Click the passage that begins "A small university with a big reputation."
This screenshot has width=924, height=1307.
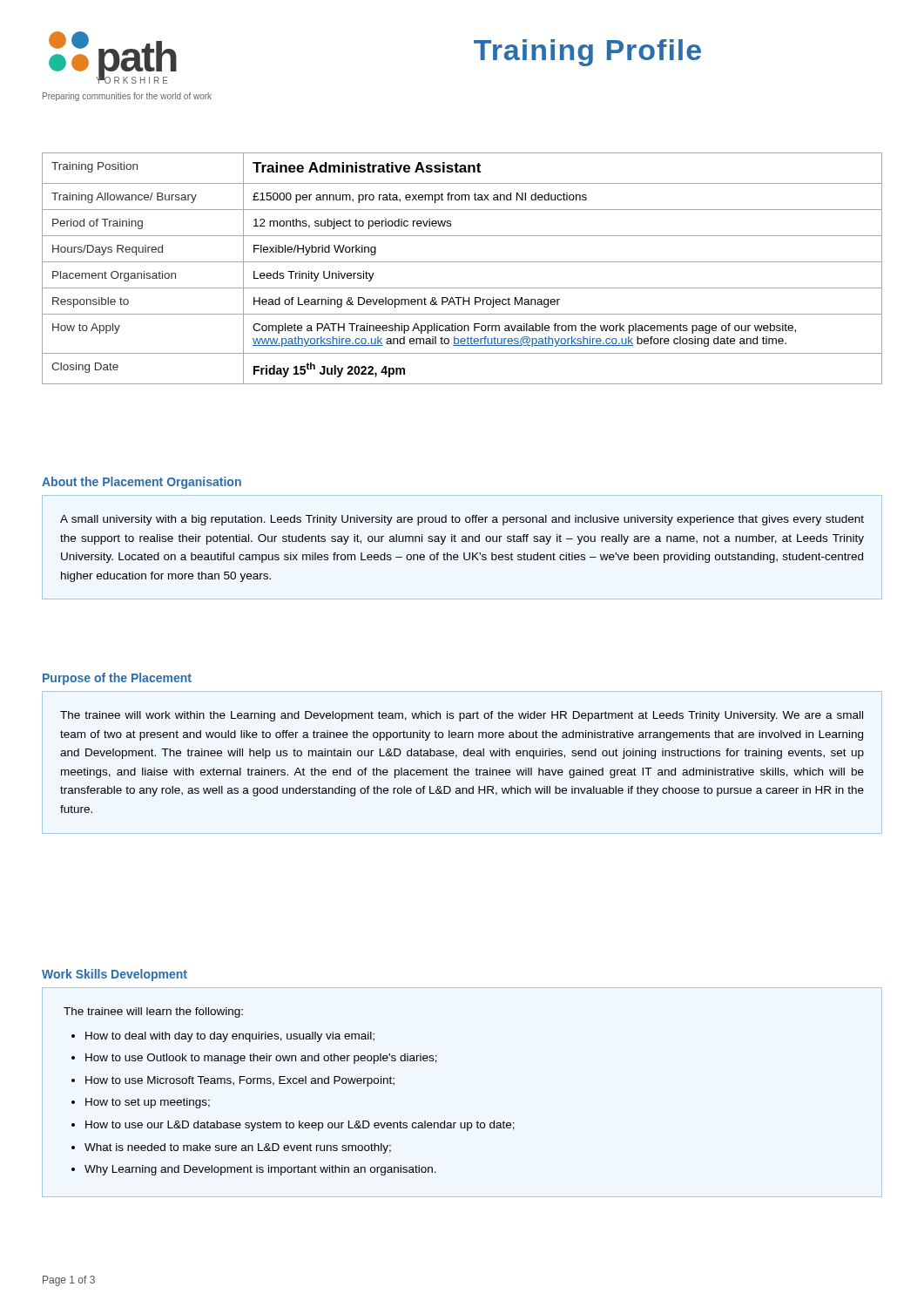coord(462,547)
